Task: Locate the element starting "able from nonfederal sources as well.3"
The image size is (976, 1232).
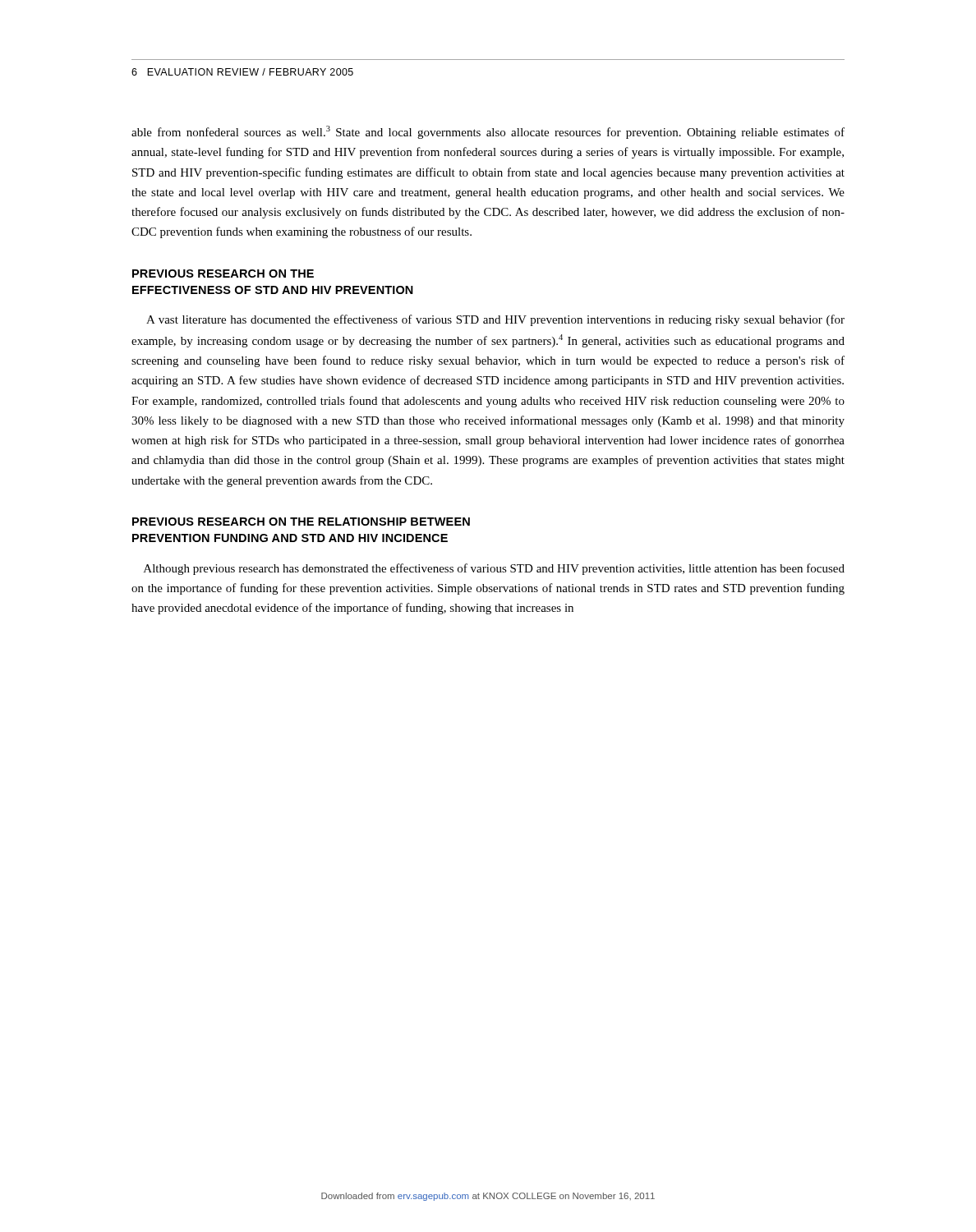Action: (x=488, y=181)
